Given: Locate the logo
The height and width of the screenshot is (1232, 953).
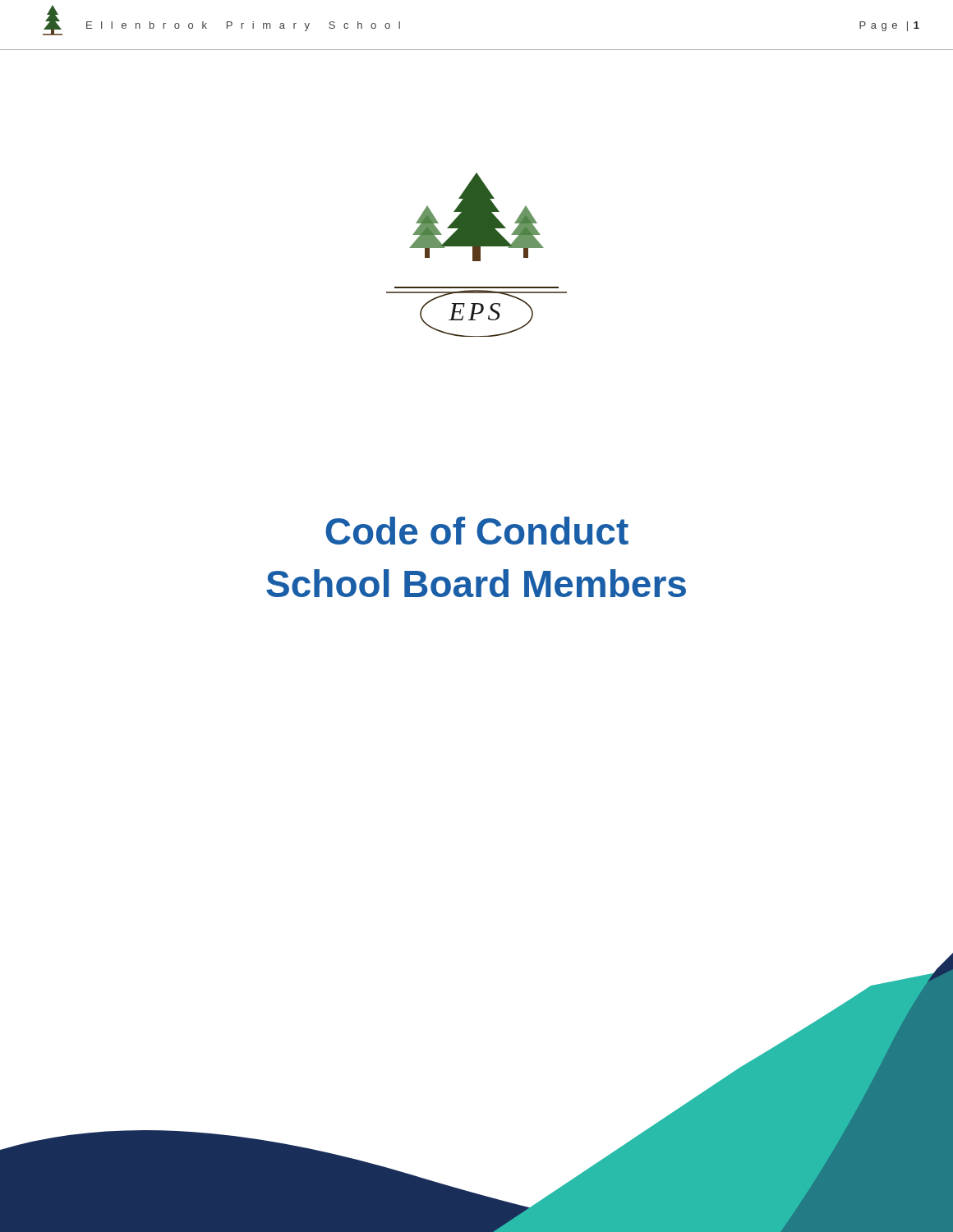Looking at the screenshot, I should 476,252.
